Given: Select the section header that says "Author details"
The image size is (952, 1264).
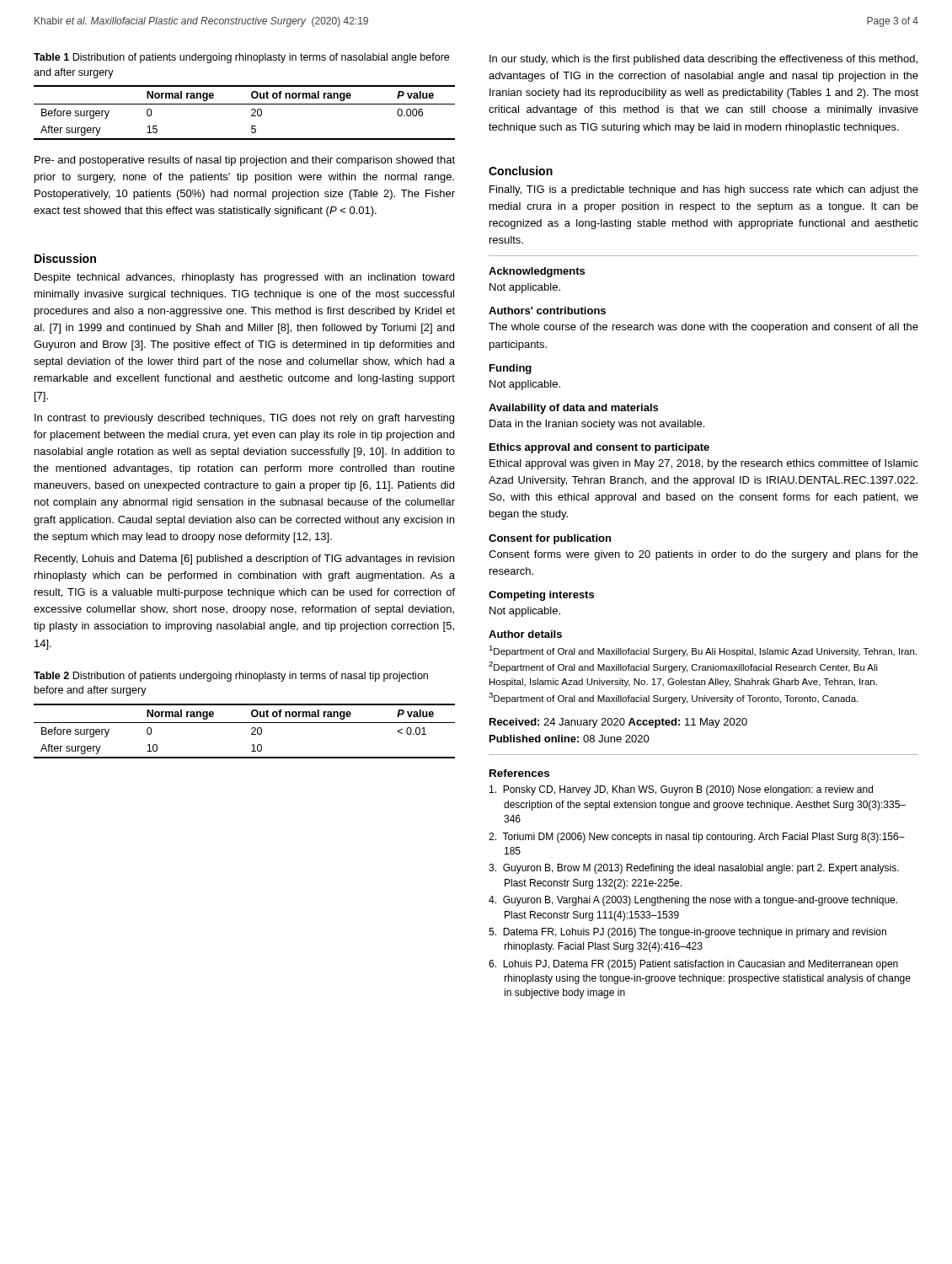Looking at the screenshot, I should point(525,634).
